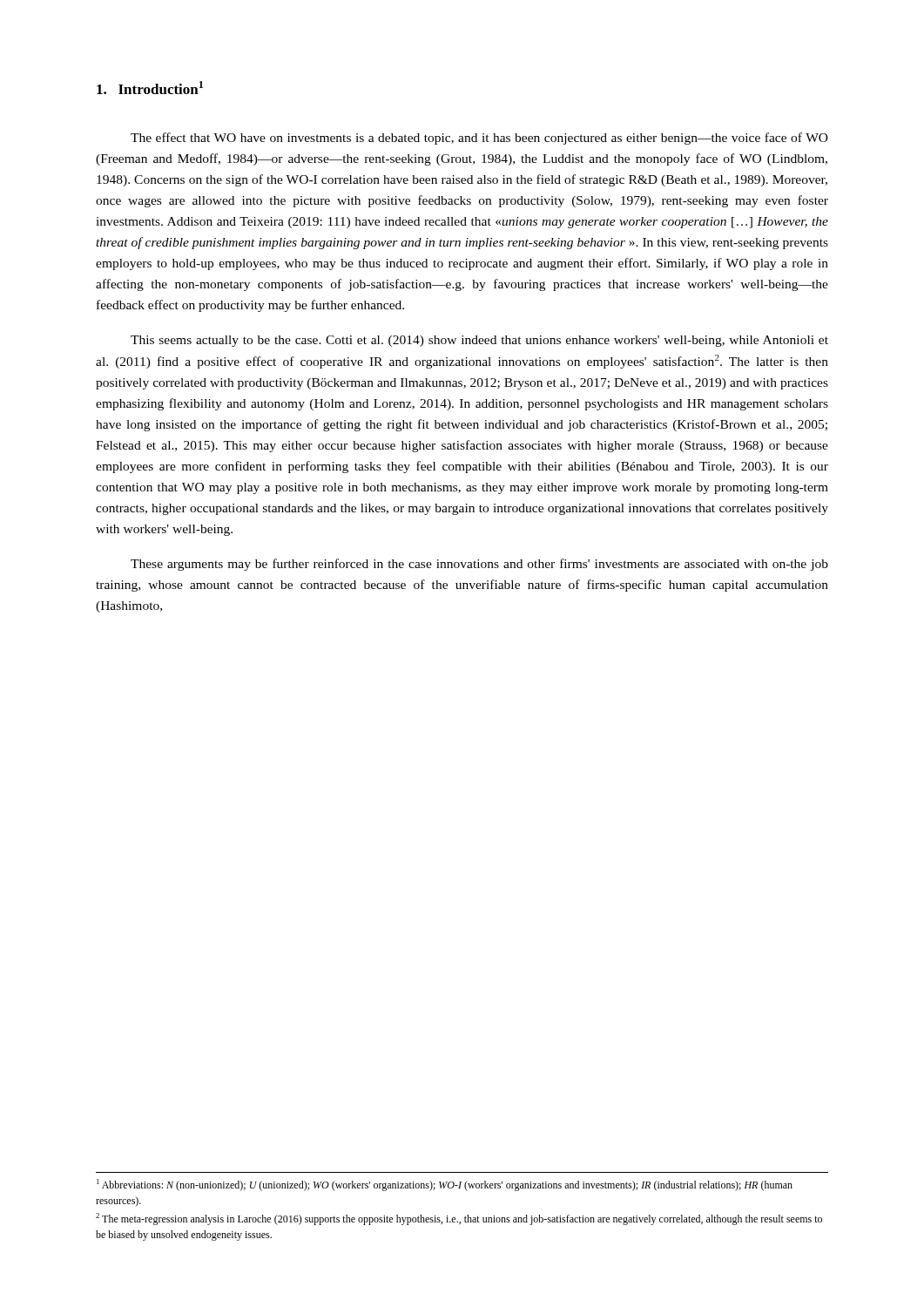924x1307 pixels.
Task: Click where it says "1. Introduction1"
Action: click(x=150, y=88)
